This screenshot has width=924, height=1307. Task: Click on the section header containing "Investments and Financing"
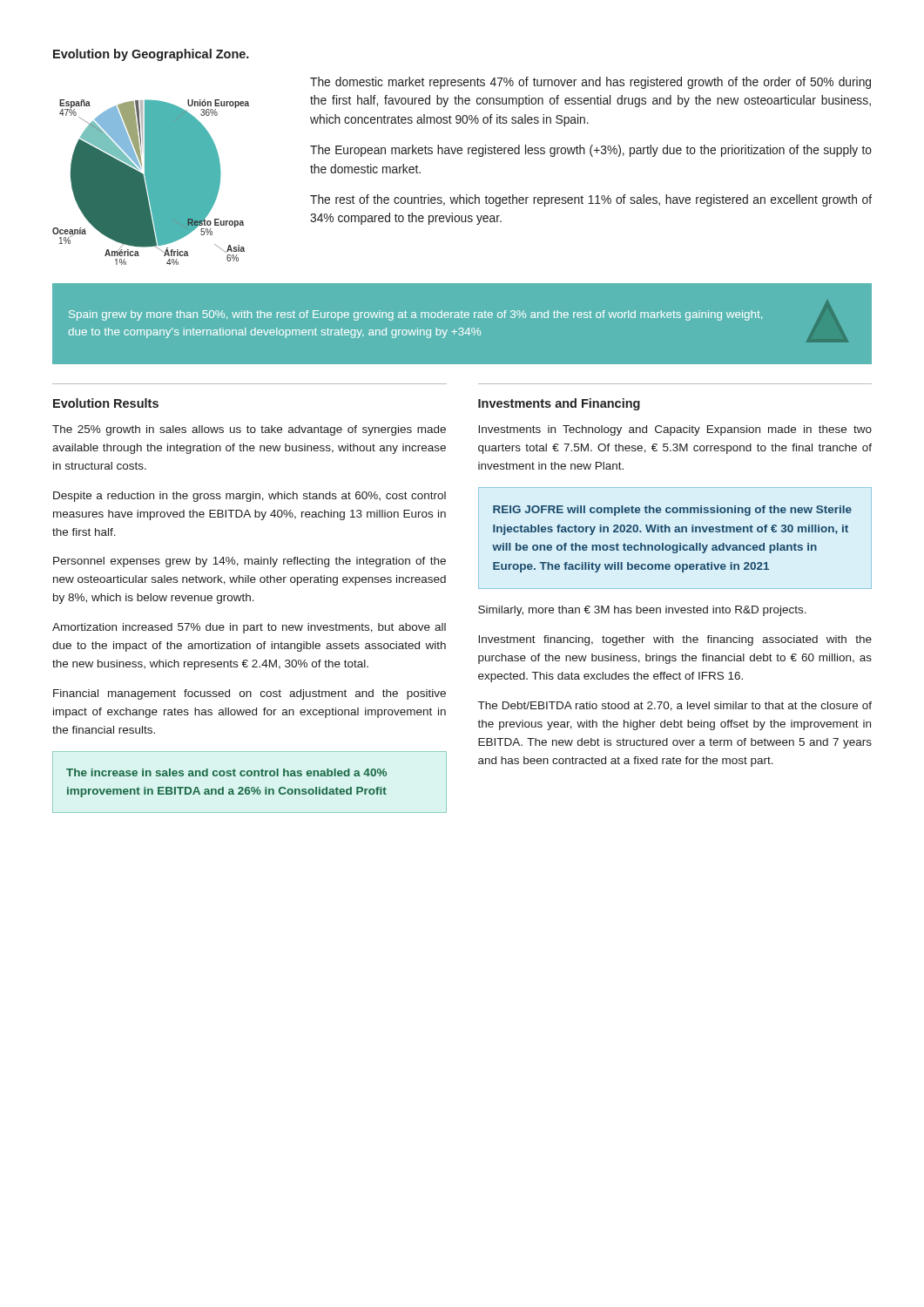(x=559, y=403)
